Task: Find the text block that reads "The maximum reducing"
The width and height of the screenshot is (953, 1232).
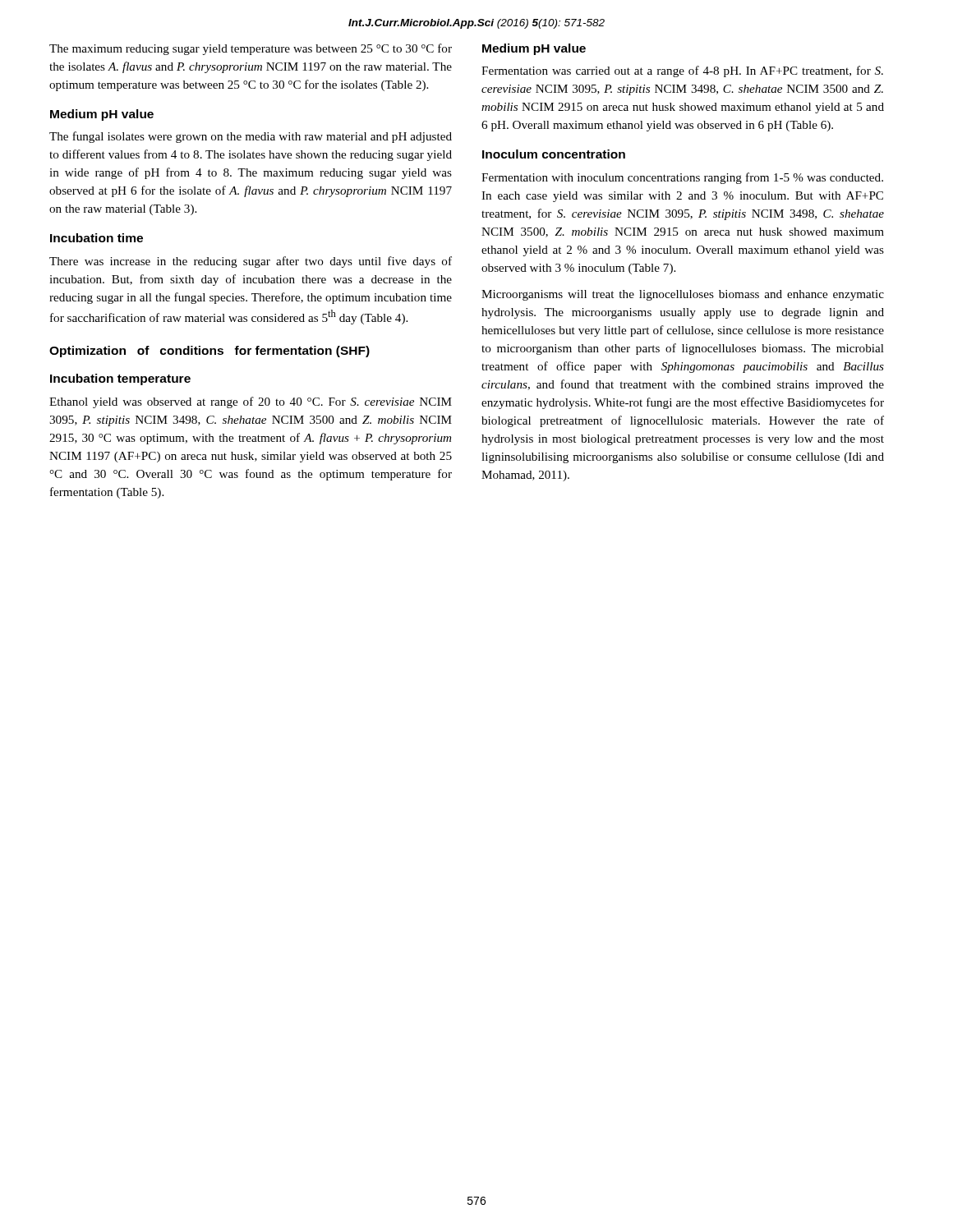Action: tap(251, 66)
